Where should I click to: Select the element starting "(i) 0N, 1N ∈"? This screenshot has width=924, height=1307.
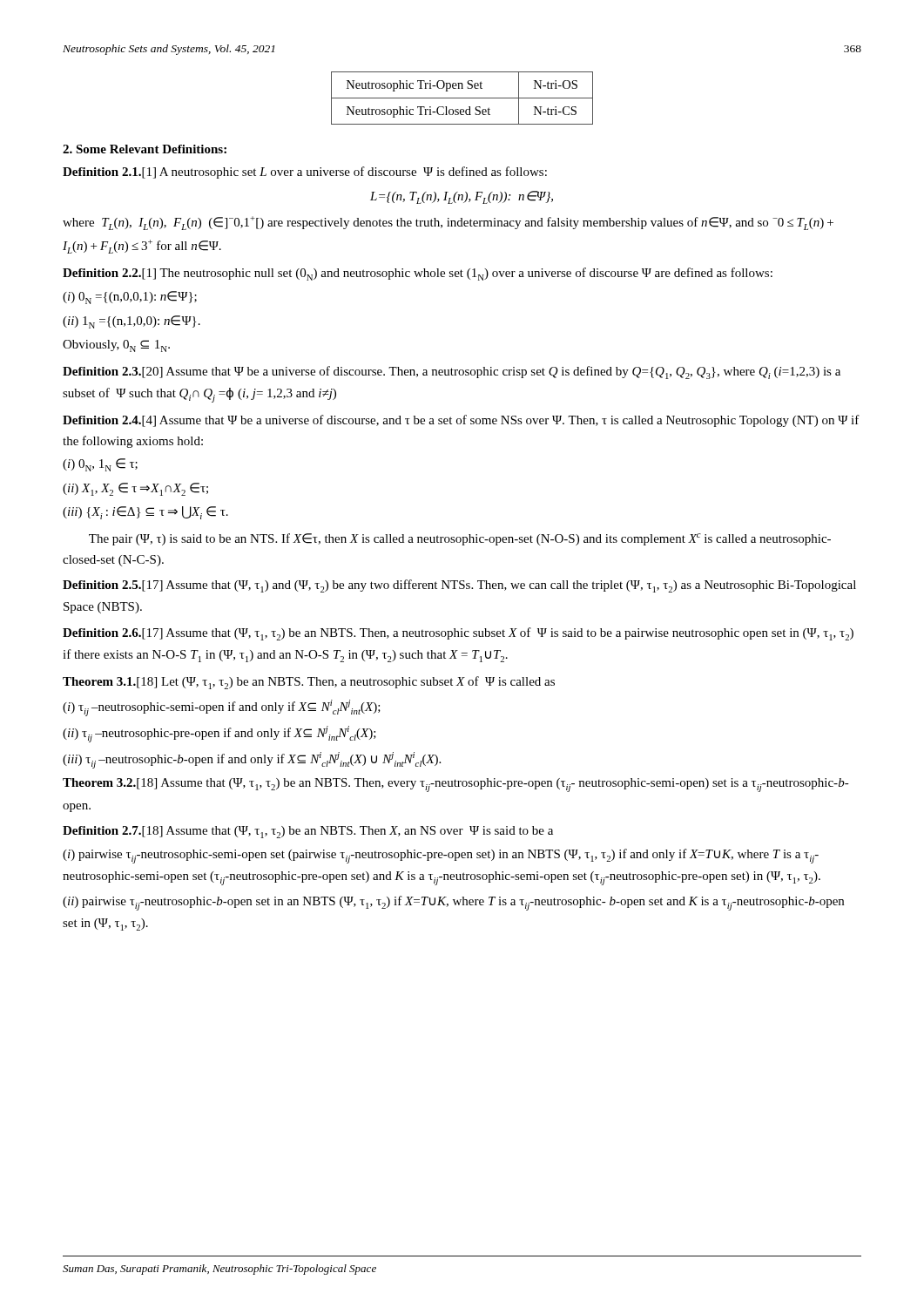(x=100, y=465)
